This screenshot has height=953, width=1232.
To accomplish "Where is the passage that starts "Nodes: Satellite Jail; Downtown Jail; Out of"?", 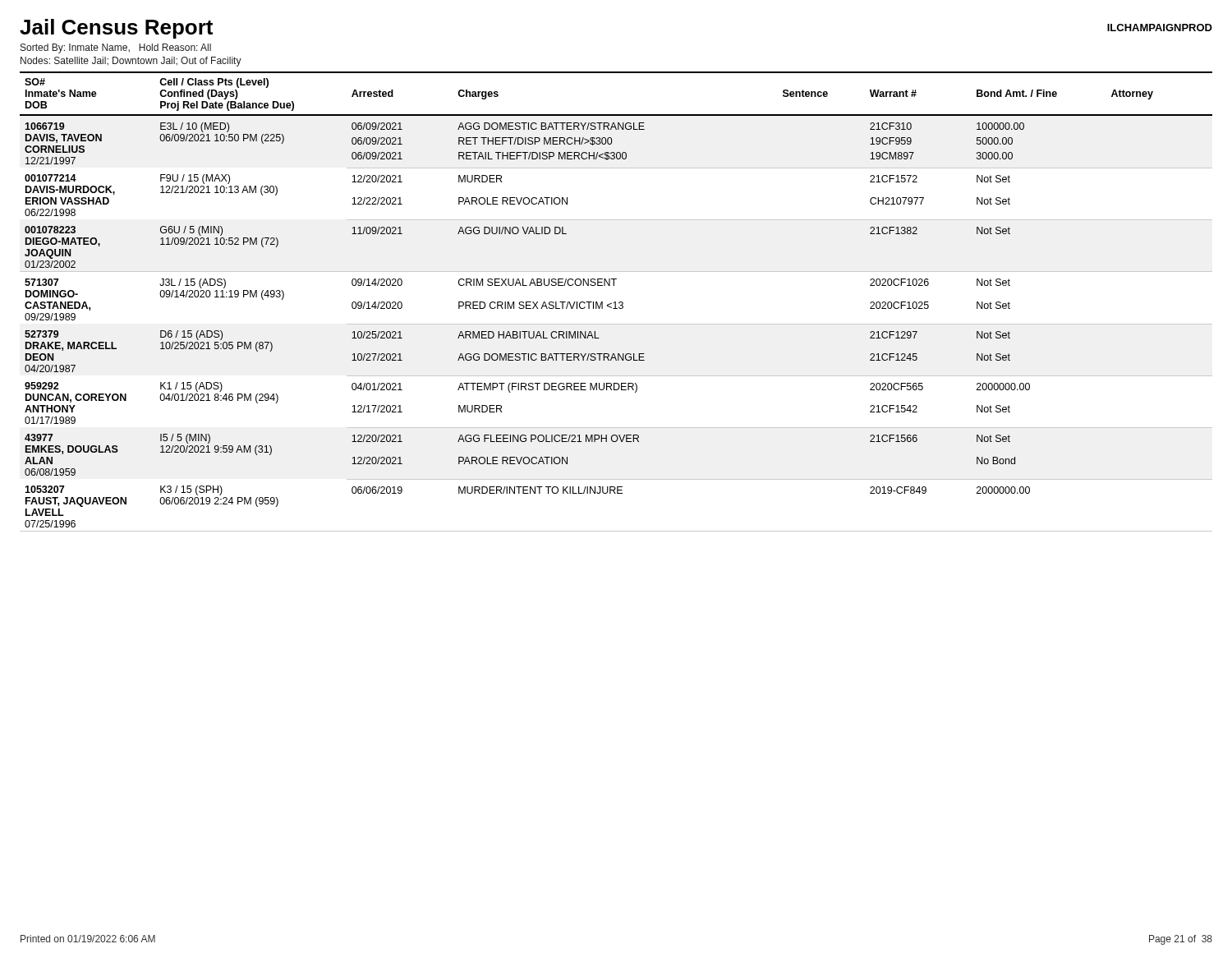I will tap(130, 61).
